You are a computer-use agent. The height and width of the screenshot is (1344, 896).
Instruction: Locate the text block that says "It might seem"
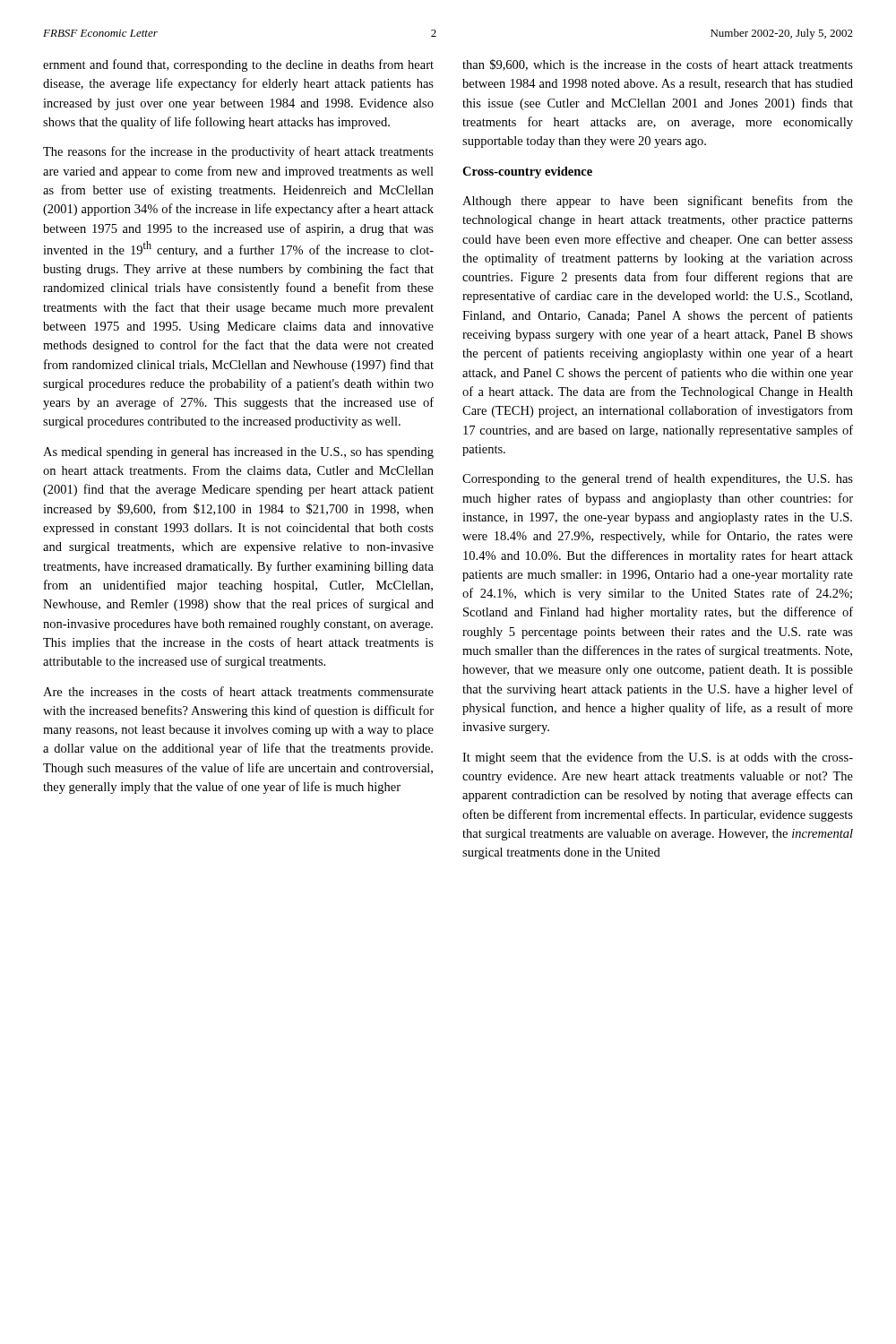[x=658, y=805]
